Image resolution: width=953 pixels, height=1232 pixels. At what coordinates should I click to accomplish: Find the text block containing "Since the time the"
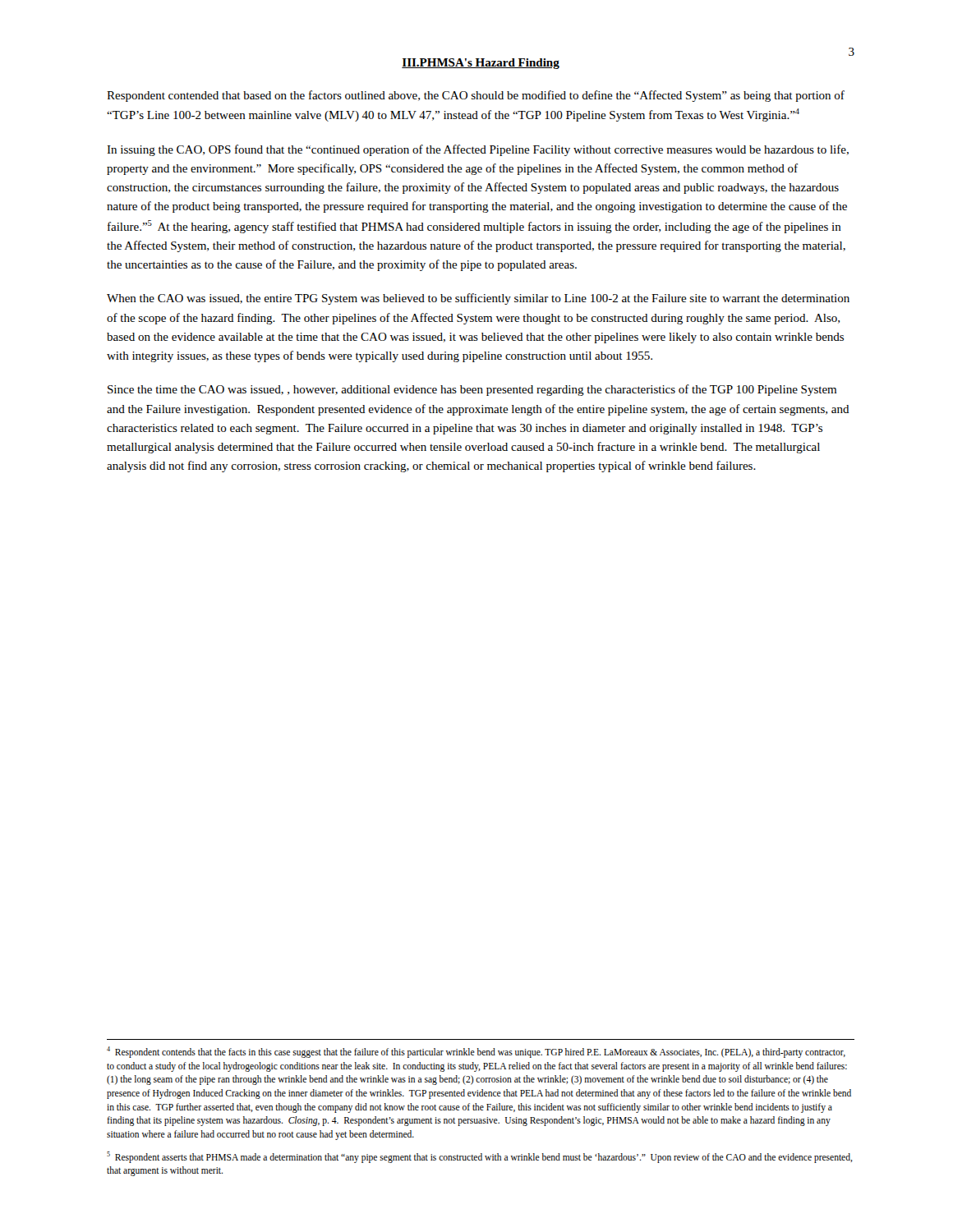pyautogui.click(x=478, y=428)
